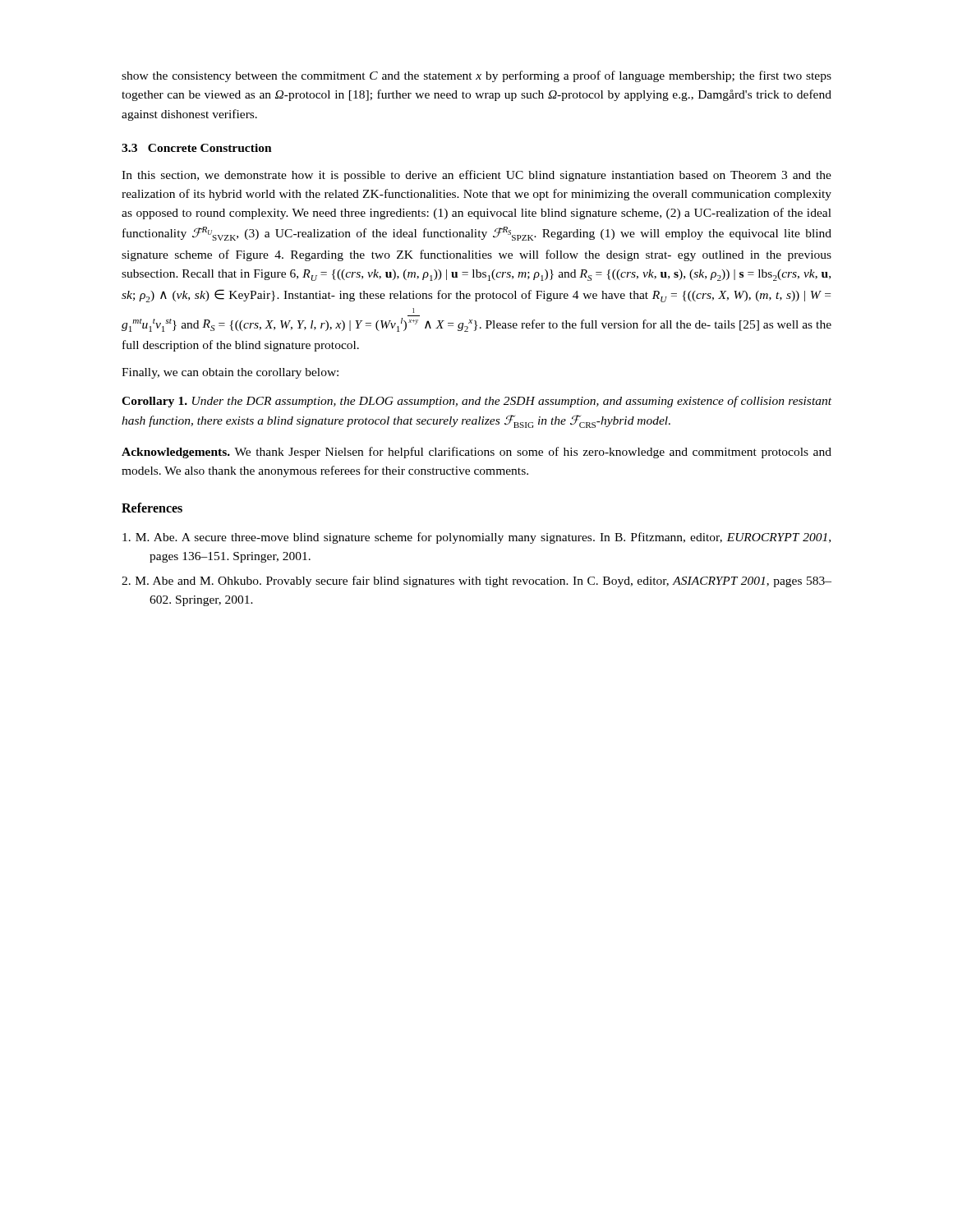953x1232 pixels.
Task: Where is the passage that starts "2. M. Abe and M. Ohkubo."?
Action: tap(476, 590)
